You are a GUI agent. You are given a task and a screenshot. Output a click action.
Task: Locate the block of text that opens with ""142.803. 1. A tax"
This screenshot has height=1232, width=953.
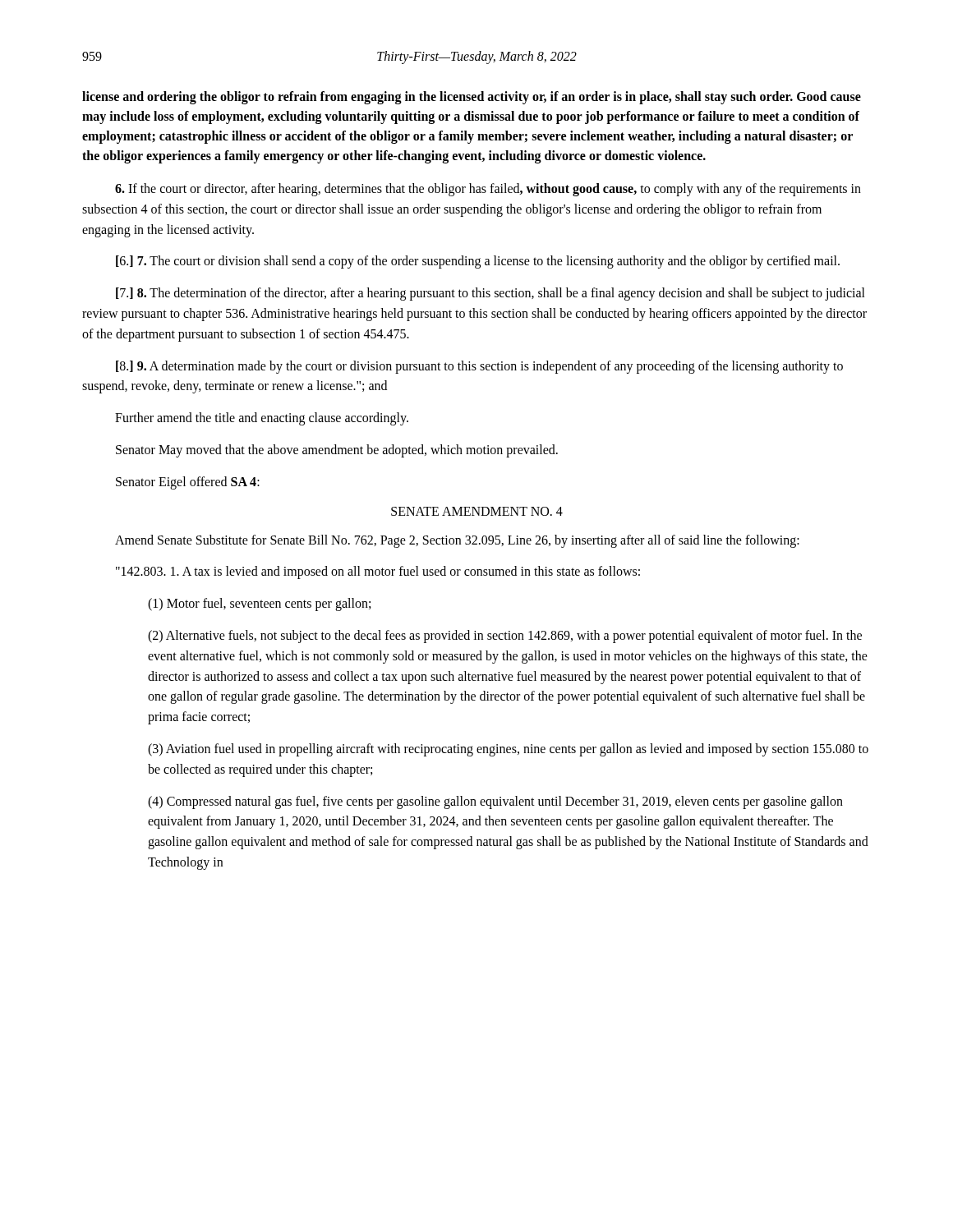(x=378, y=572)
